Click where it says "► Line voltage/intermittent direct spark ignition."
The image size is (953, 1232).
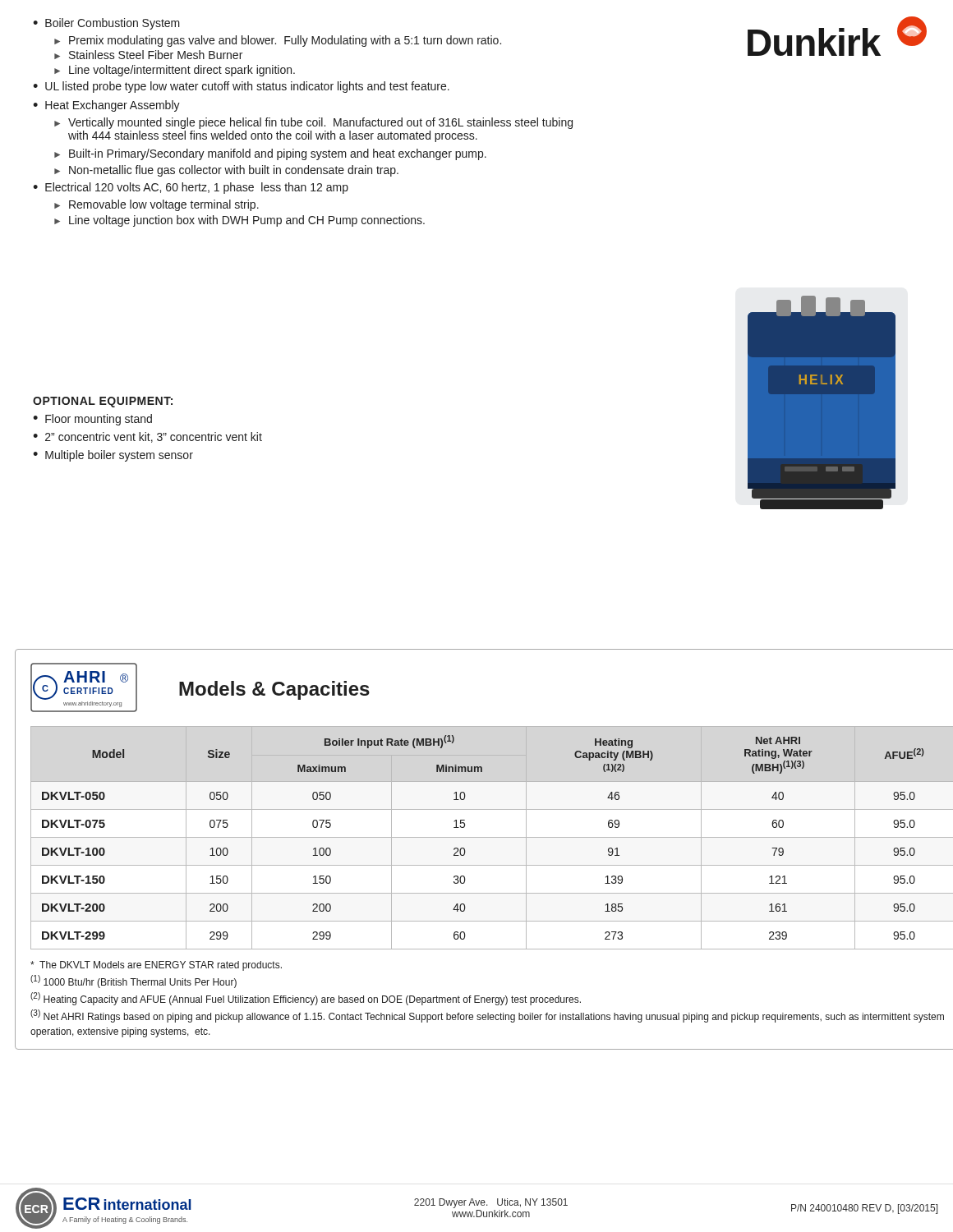pyautogui.click(x=175, y=71)
